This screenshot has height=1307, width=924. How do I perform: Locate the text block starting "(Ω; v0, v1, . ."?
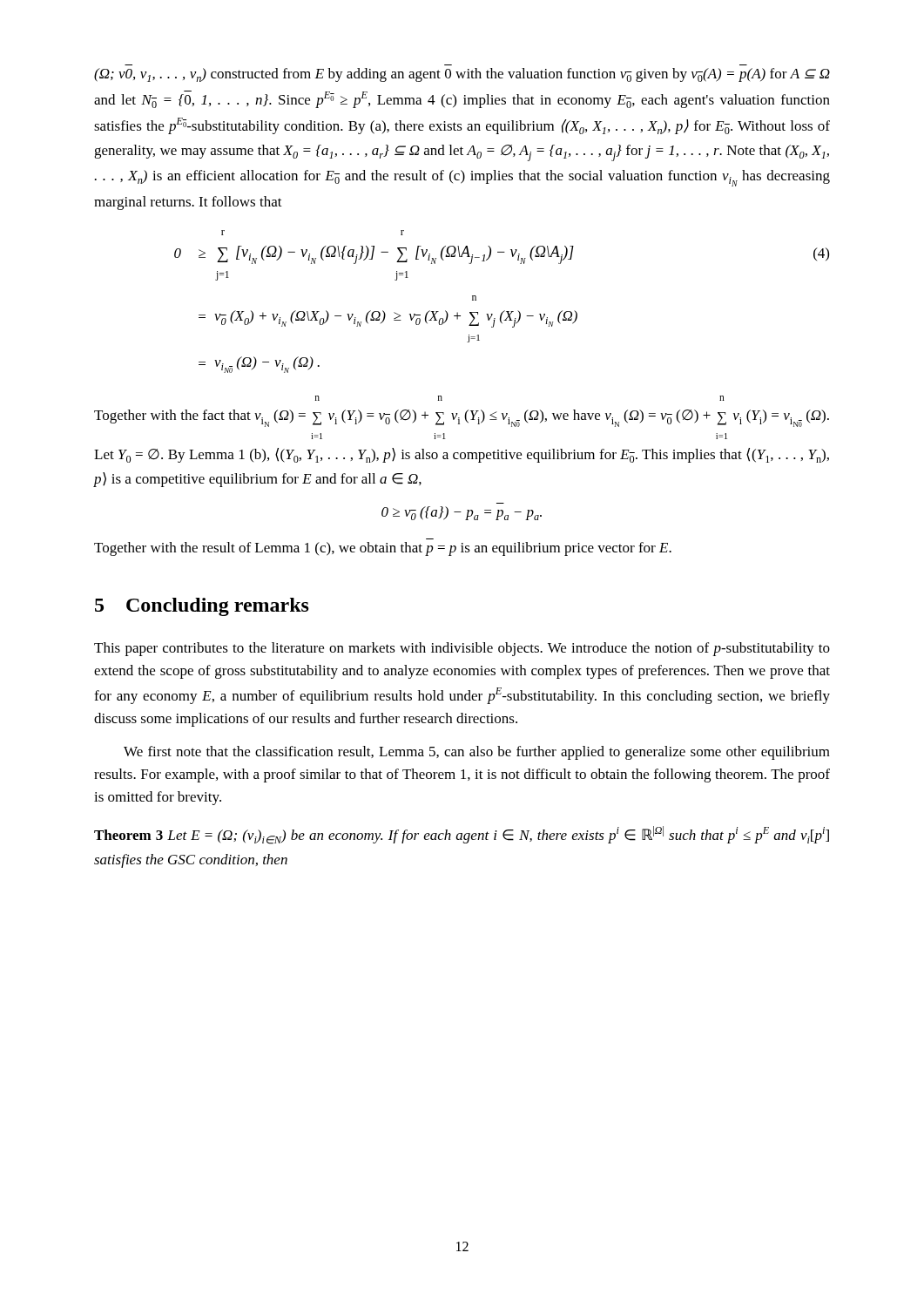pos(462,138)
